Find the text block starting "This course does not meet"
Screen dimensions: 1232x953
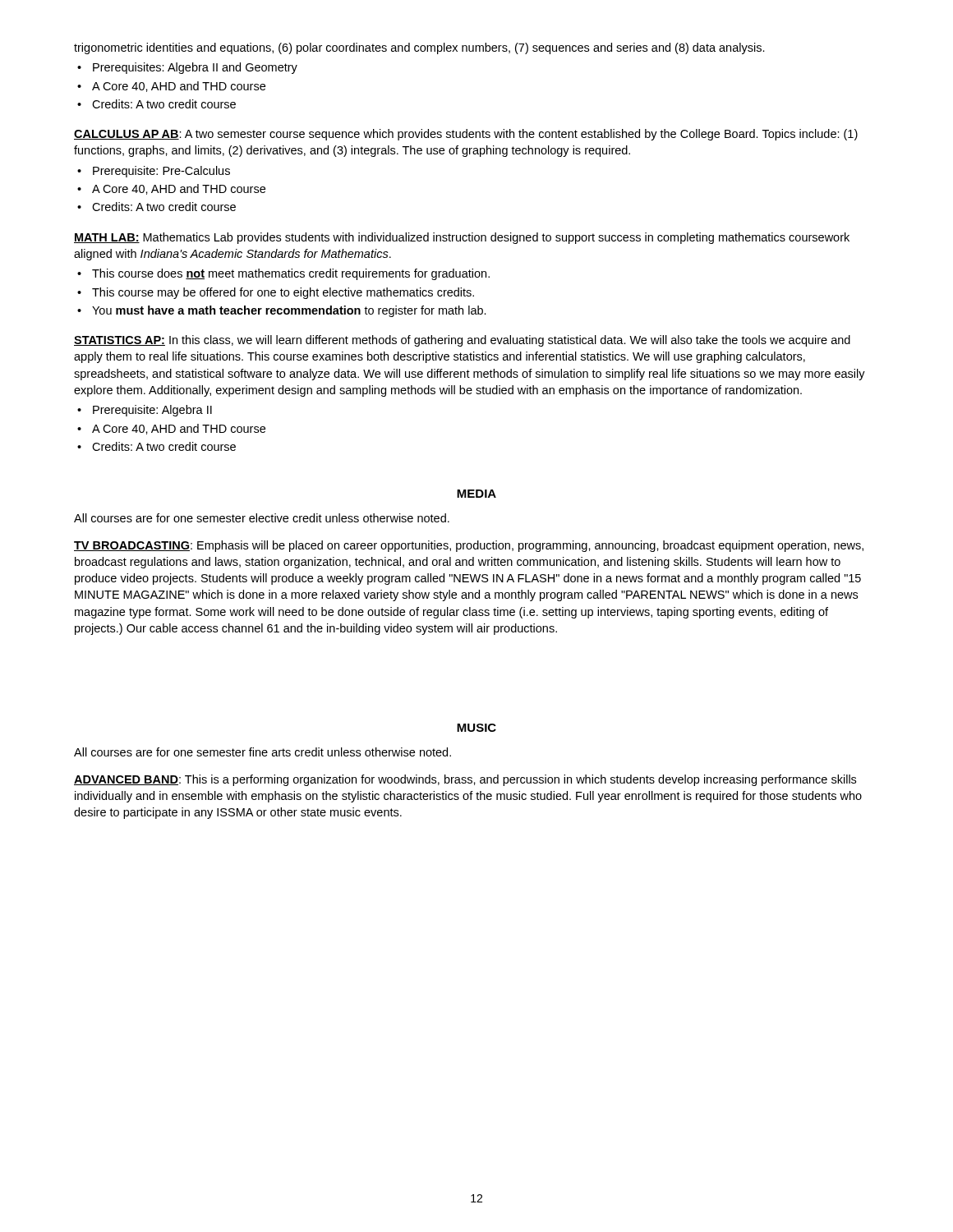click(x=291, y=274)
